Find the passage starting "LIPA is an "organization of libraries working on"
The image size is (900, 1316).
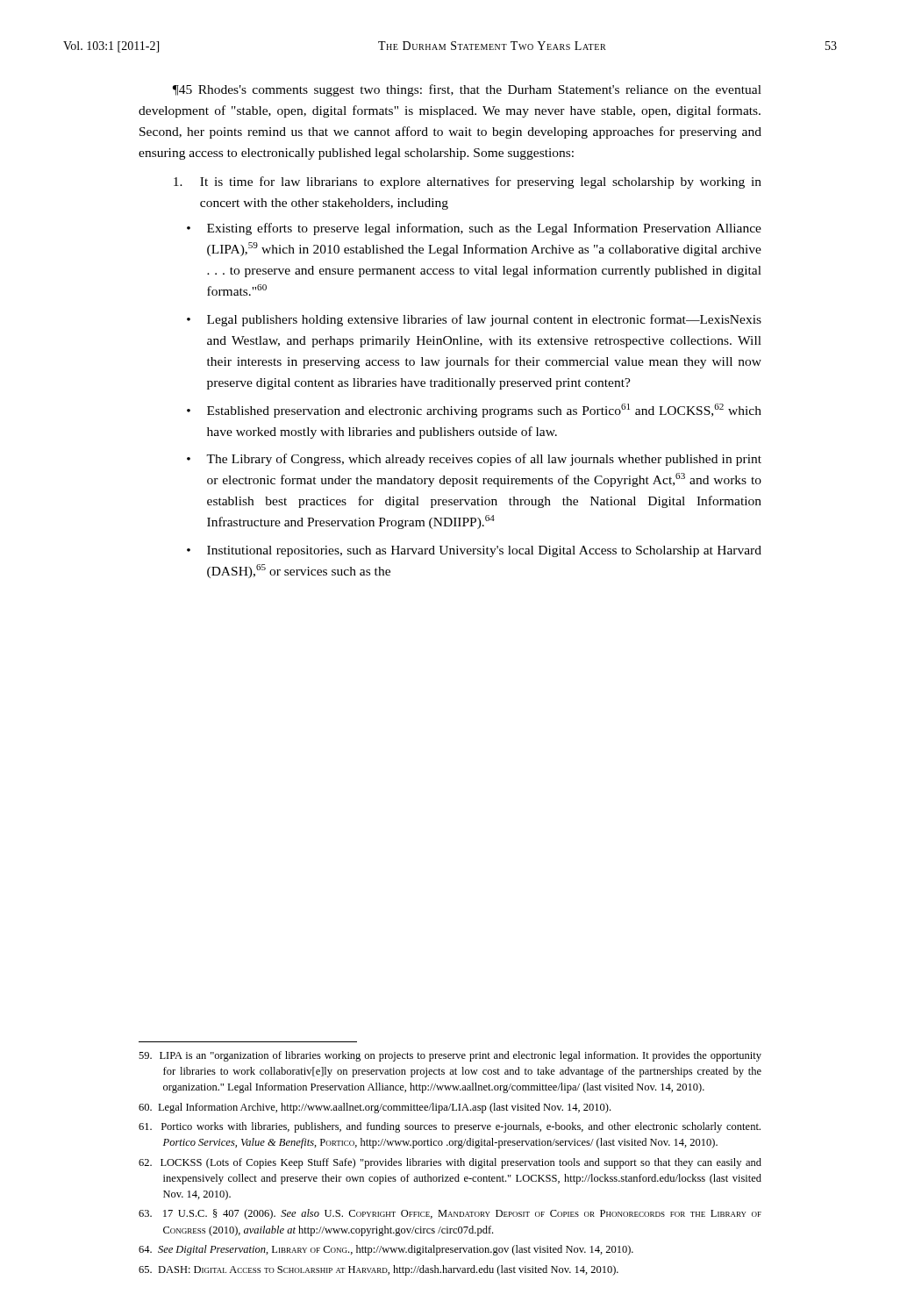point(450,1071)
